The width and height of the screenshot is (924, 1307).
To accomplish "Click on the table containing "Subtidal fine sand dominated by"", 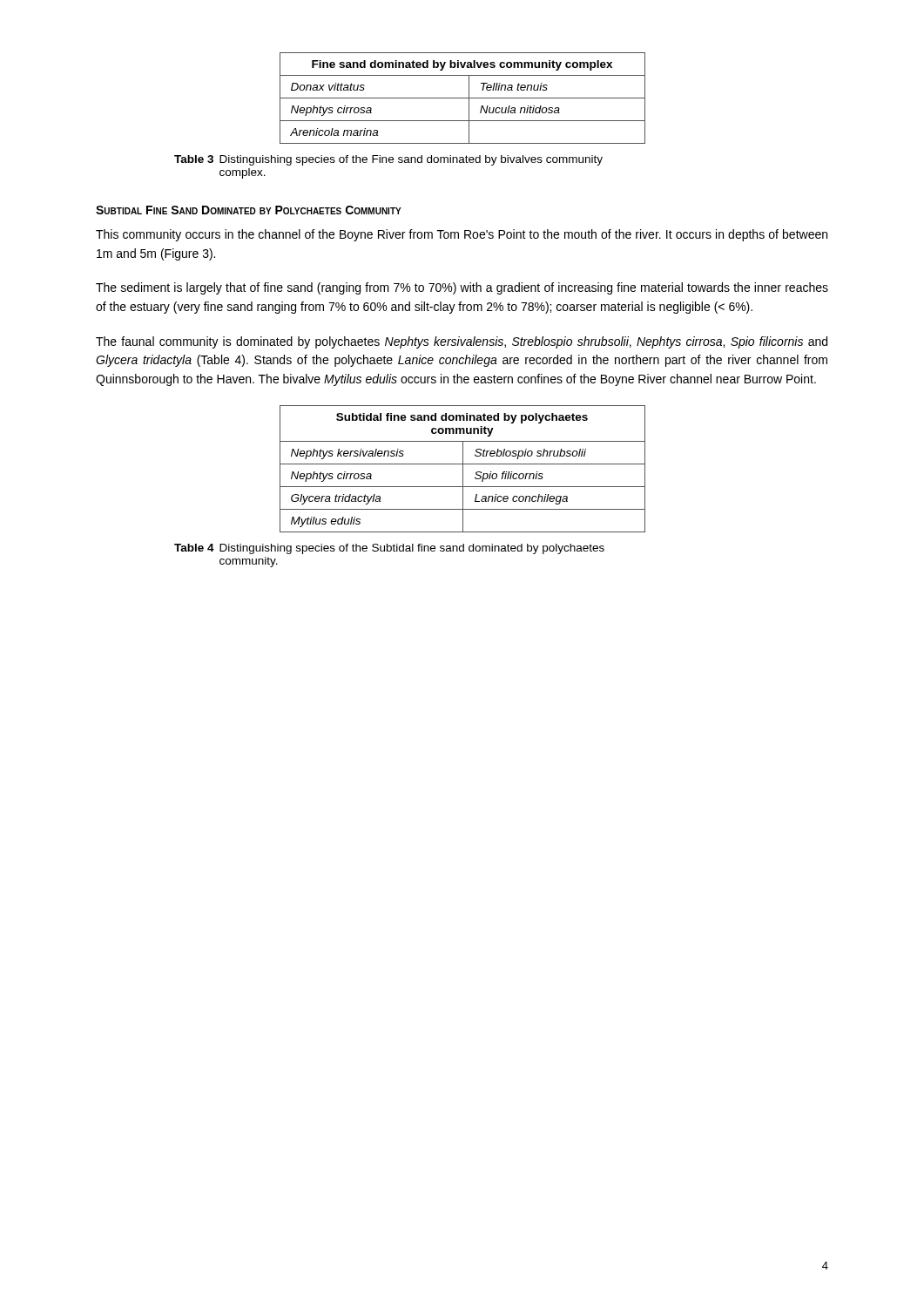I will point(462,469).
